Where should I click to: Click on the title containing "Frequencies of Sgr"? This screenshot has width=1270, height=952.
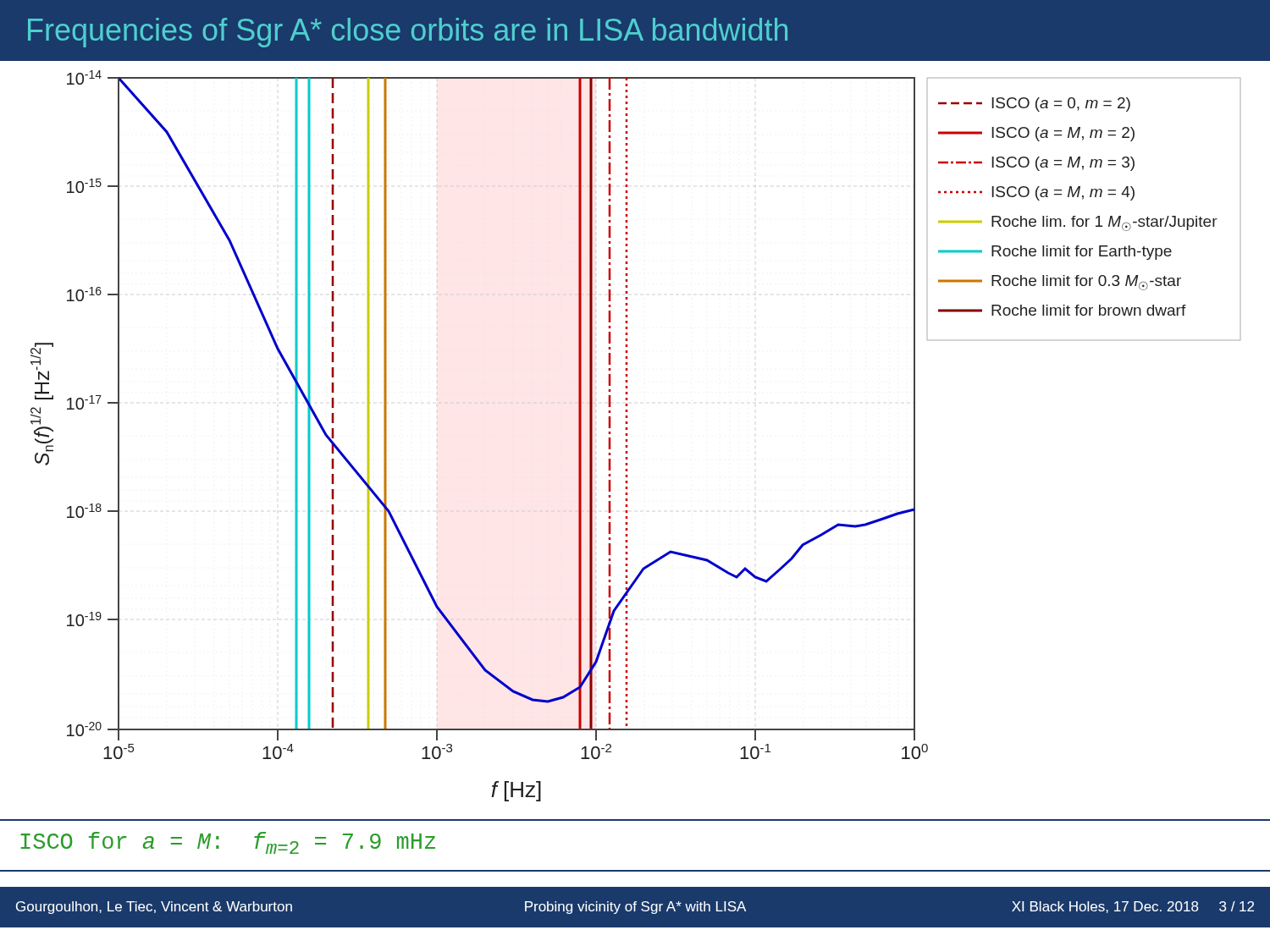click(407, 30)
